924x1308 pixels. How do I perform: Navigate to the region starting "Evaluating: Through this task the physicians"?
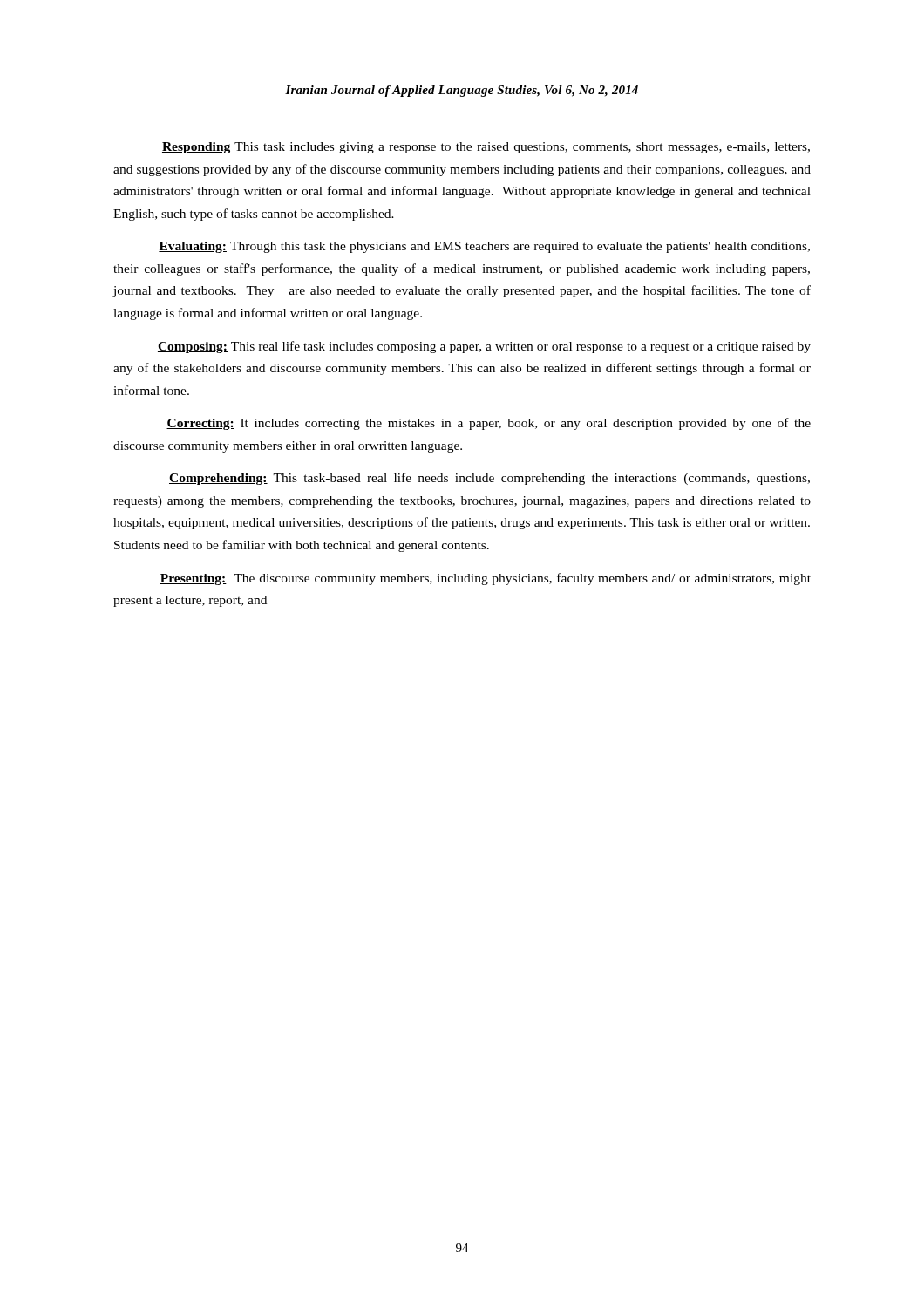462,279
